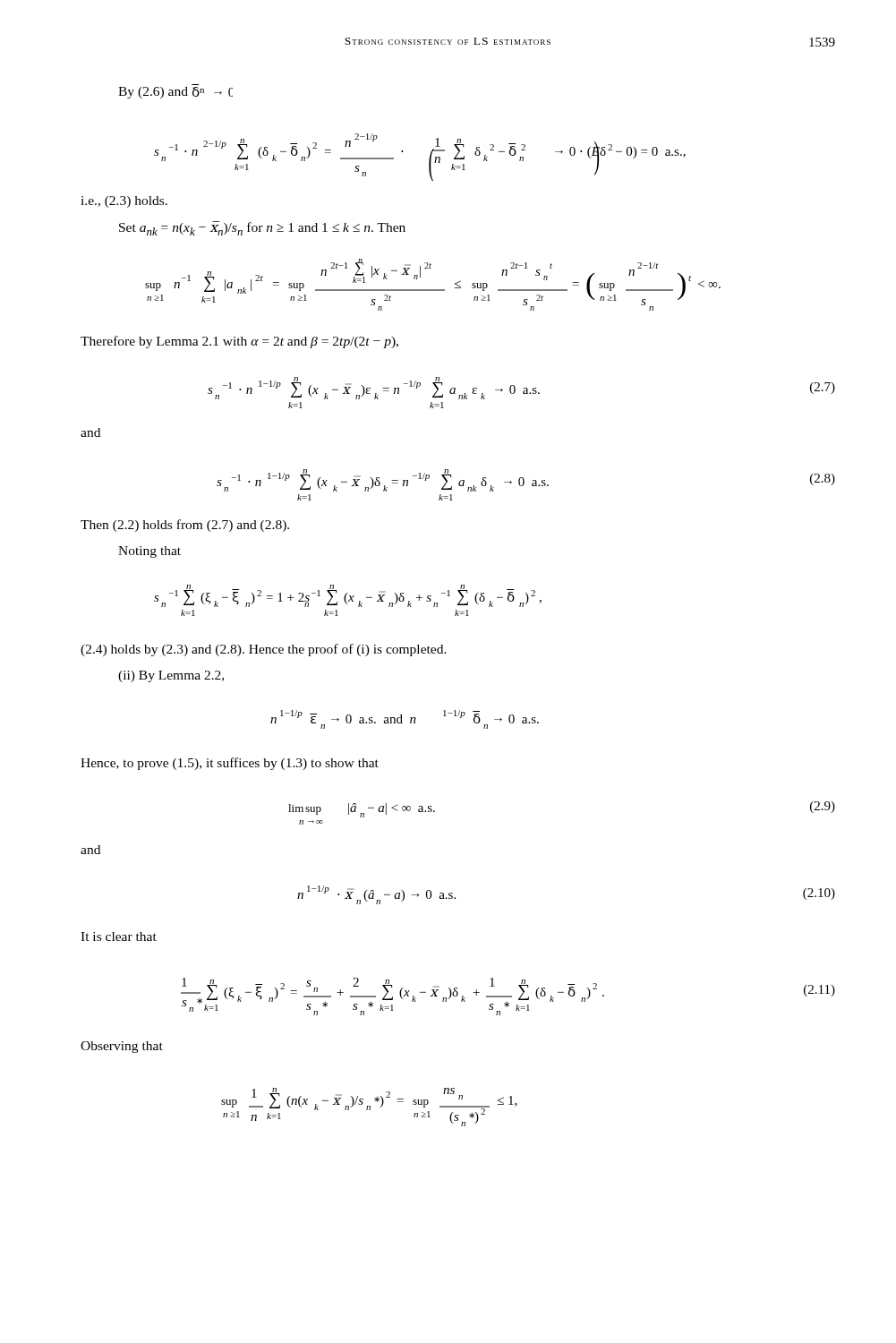Find the text containing "Noting that"

tap(150, 550)
